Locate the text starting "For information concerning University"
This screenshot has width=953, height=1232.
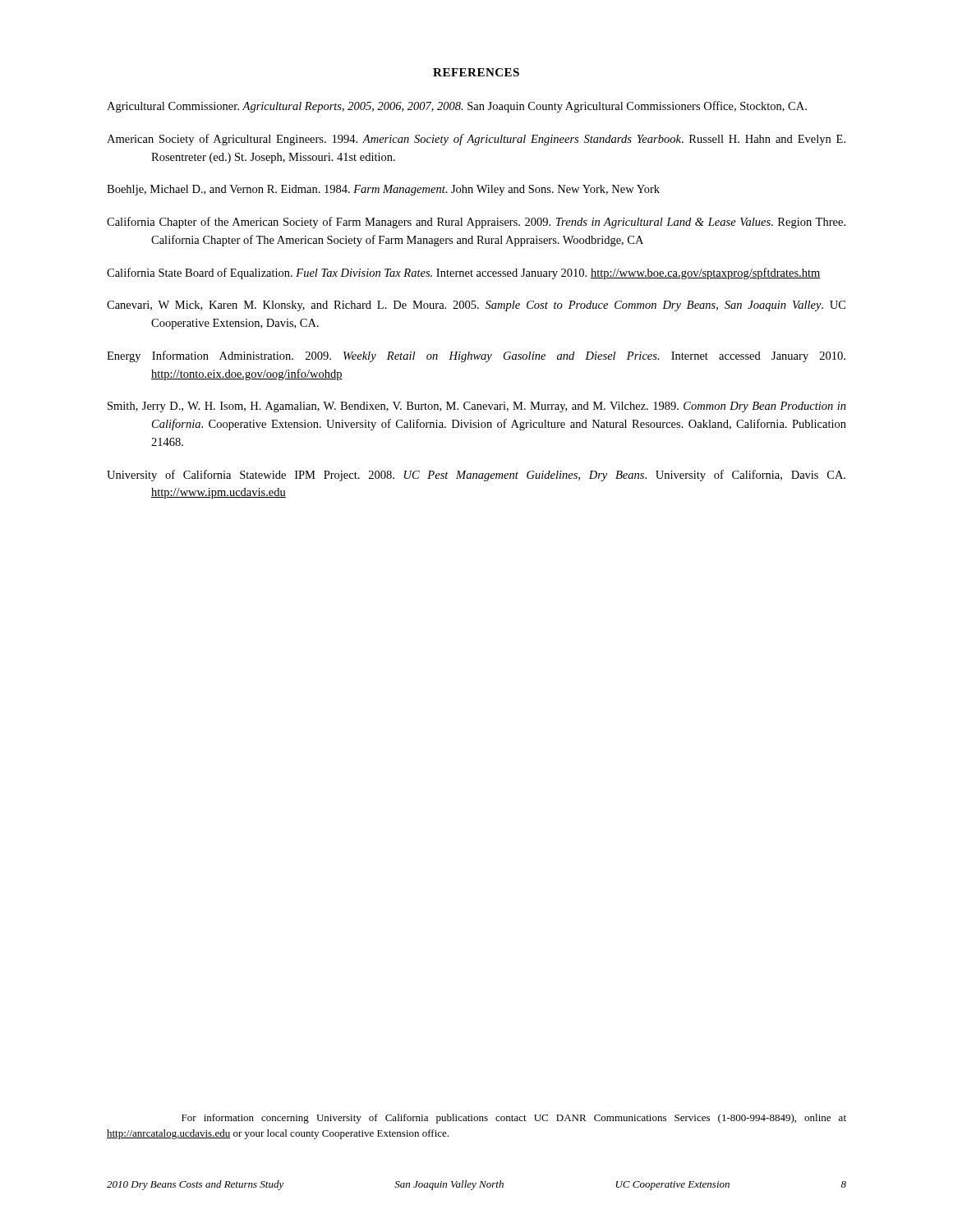click(476, 1125)
